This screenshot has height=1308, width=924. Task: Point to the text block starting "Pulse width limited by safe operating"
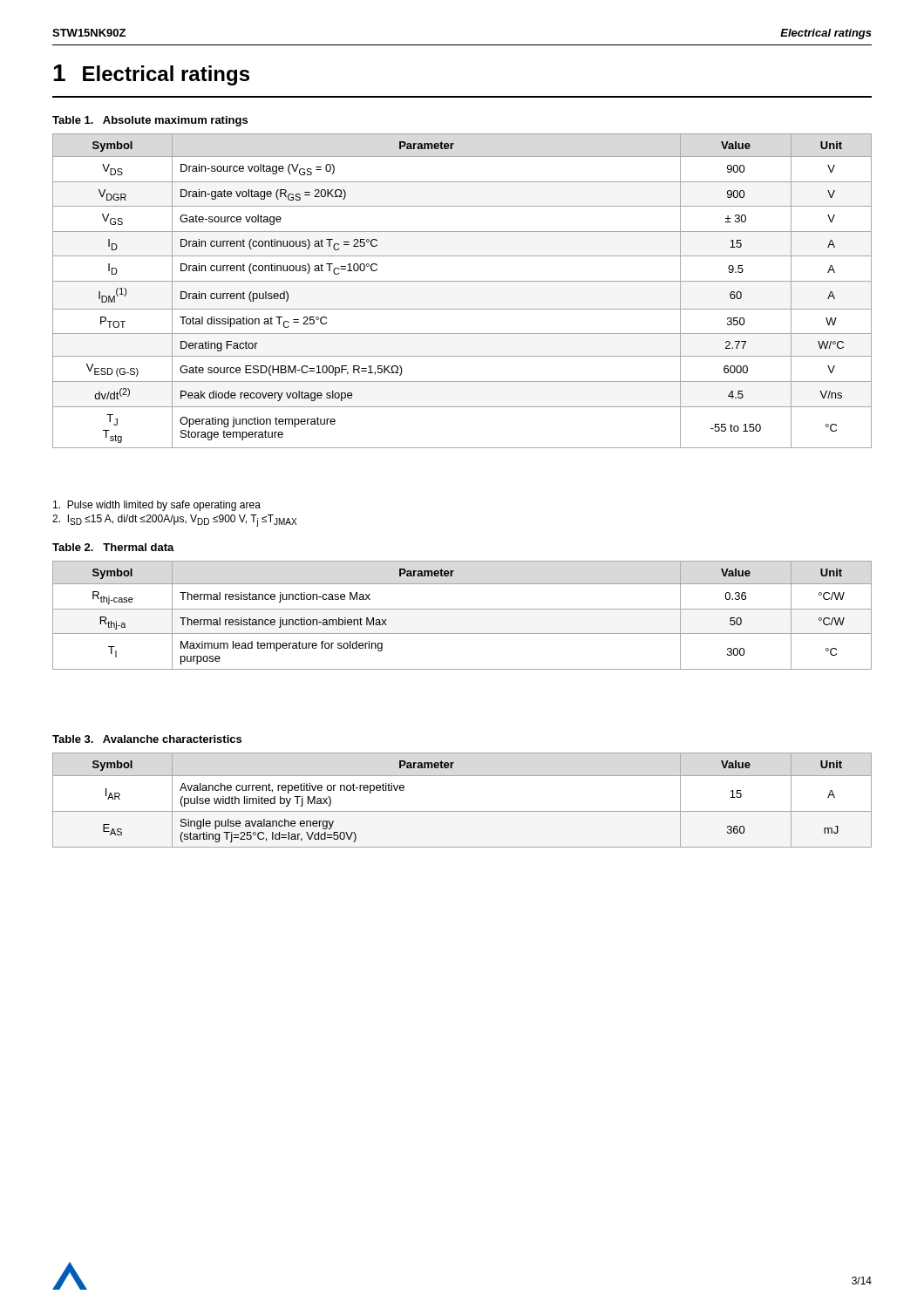(x=156, y=505)
